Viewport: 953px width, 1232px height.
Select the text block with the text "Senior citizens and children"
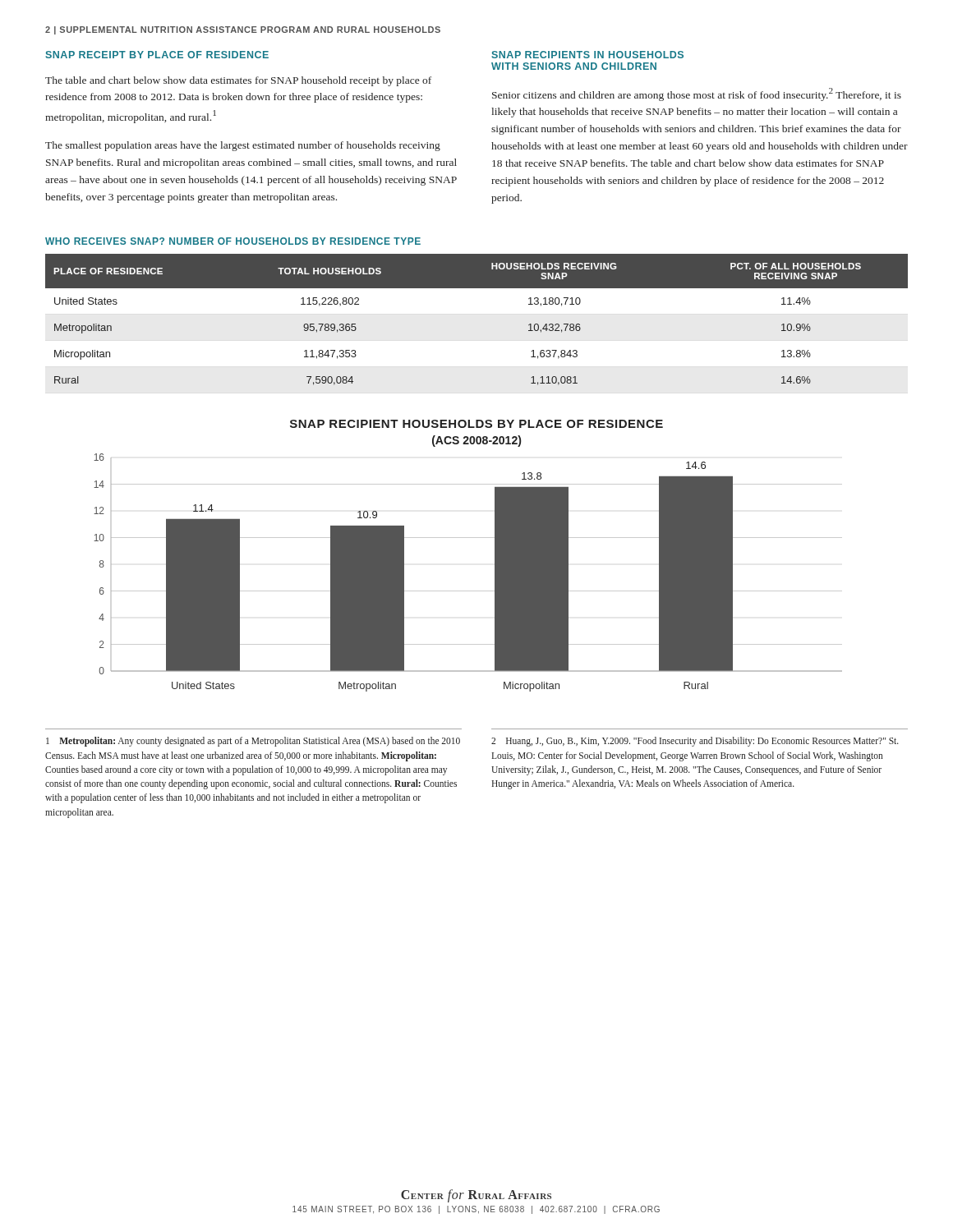click(700, 145)
